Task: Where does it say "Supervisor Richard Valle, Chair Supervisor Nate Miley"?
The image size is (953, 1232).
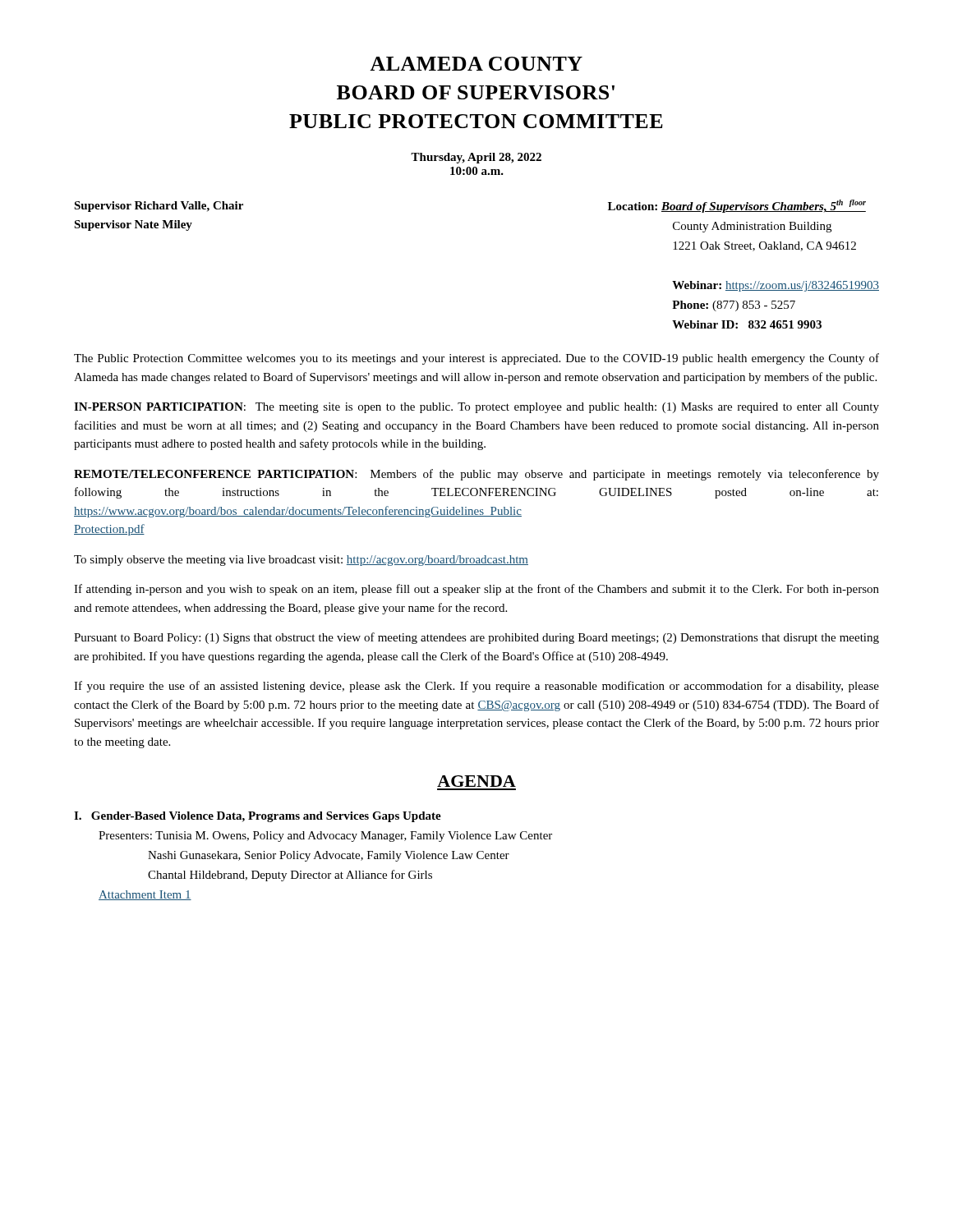Action: [159, 215]
